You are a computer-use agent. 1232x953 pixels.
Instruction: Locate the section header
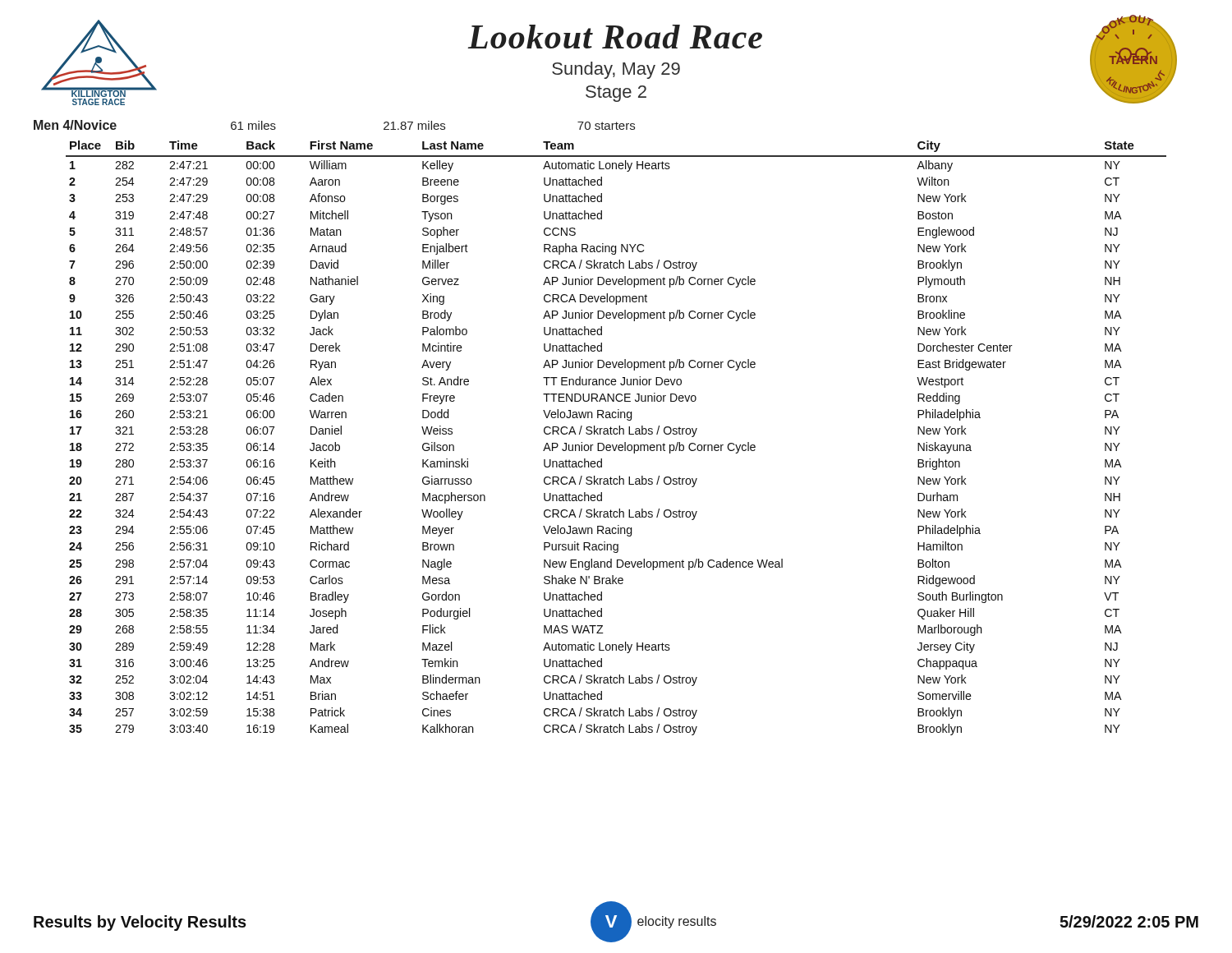click(x=334, y=126)
